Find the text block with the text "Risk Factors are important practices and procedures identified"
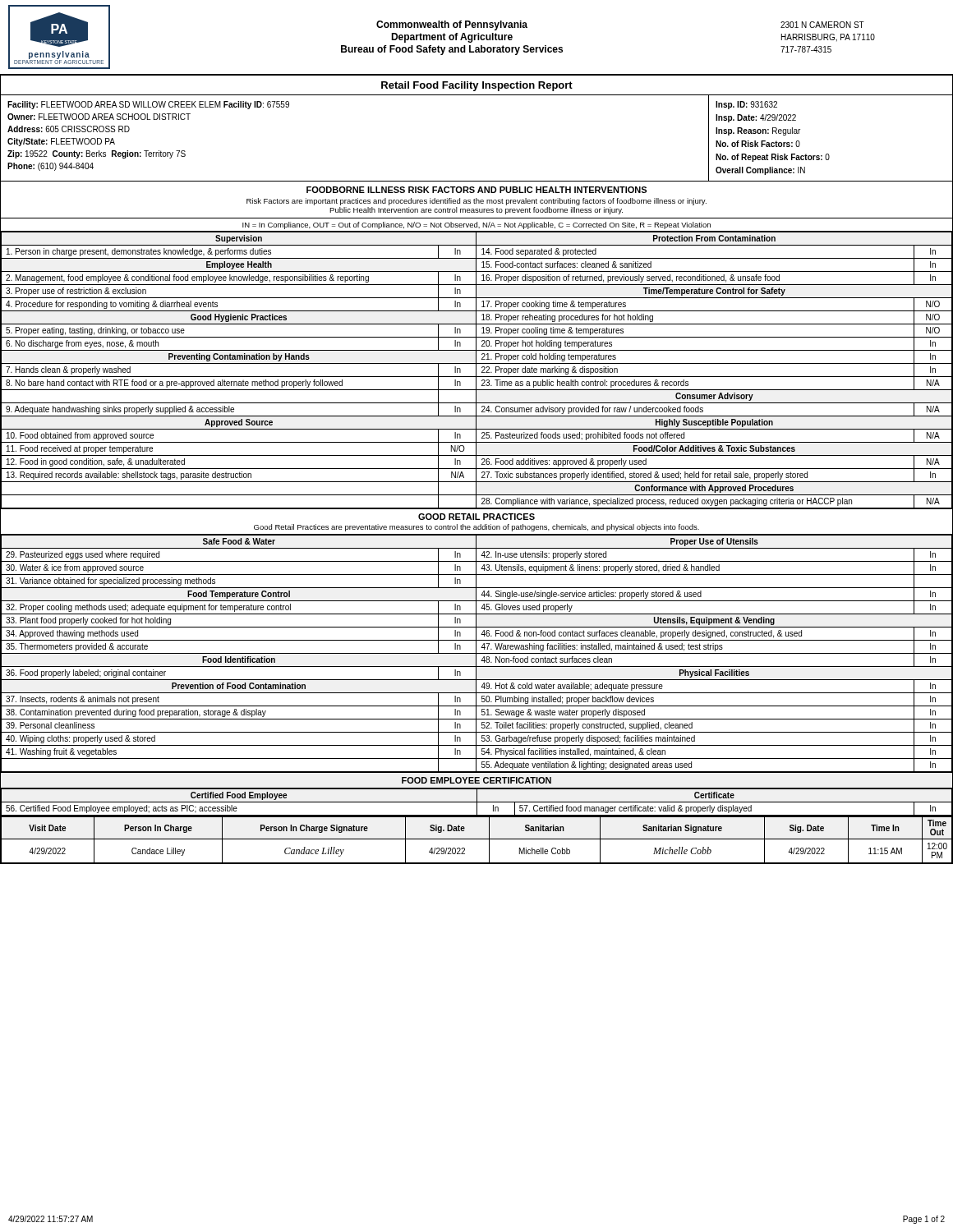This screenshot has width=953, height=1232. (x=476, y=205)
